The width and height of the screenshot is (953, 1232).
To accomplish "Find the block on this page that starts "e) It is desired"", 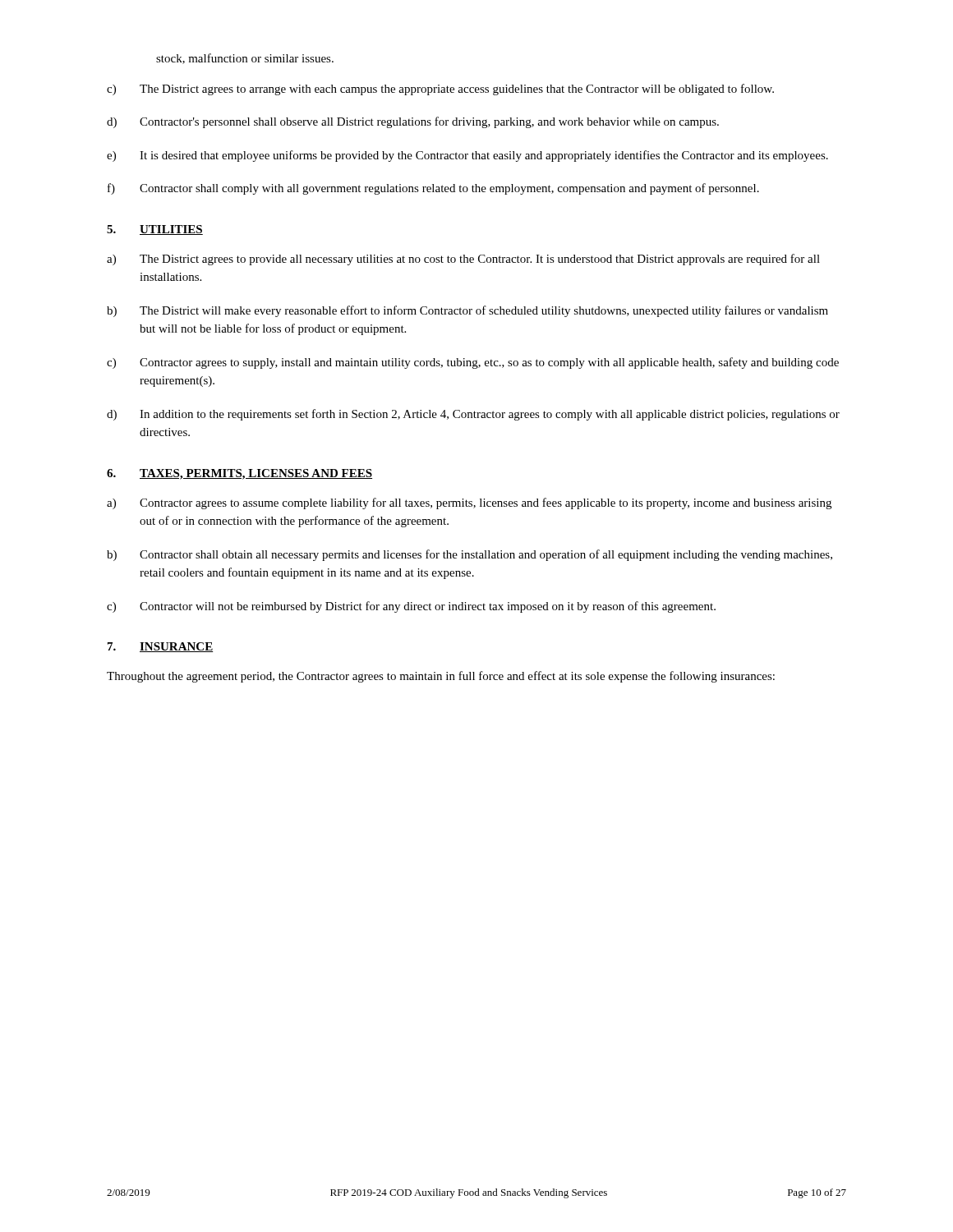I will click(476, 155).
